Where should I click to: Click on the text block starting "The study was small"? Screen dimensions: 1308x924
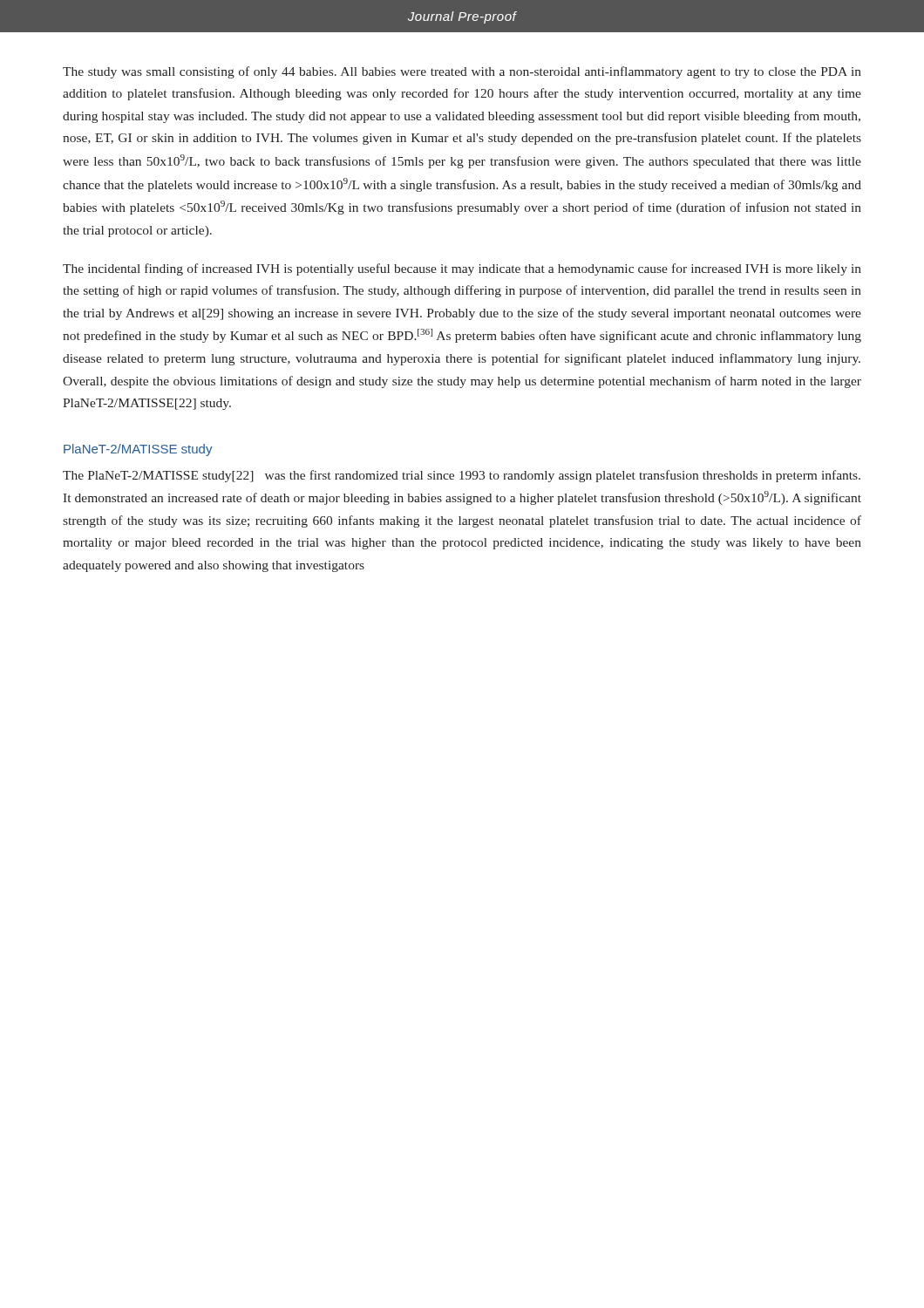462,150
